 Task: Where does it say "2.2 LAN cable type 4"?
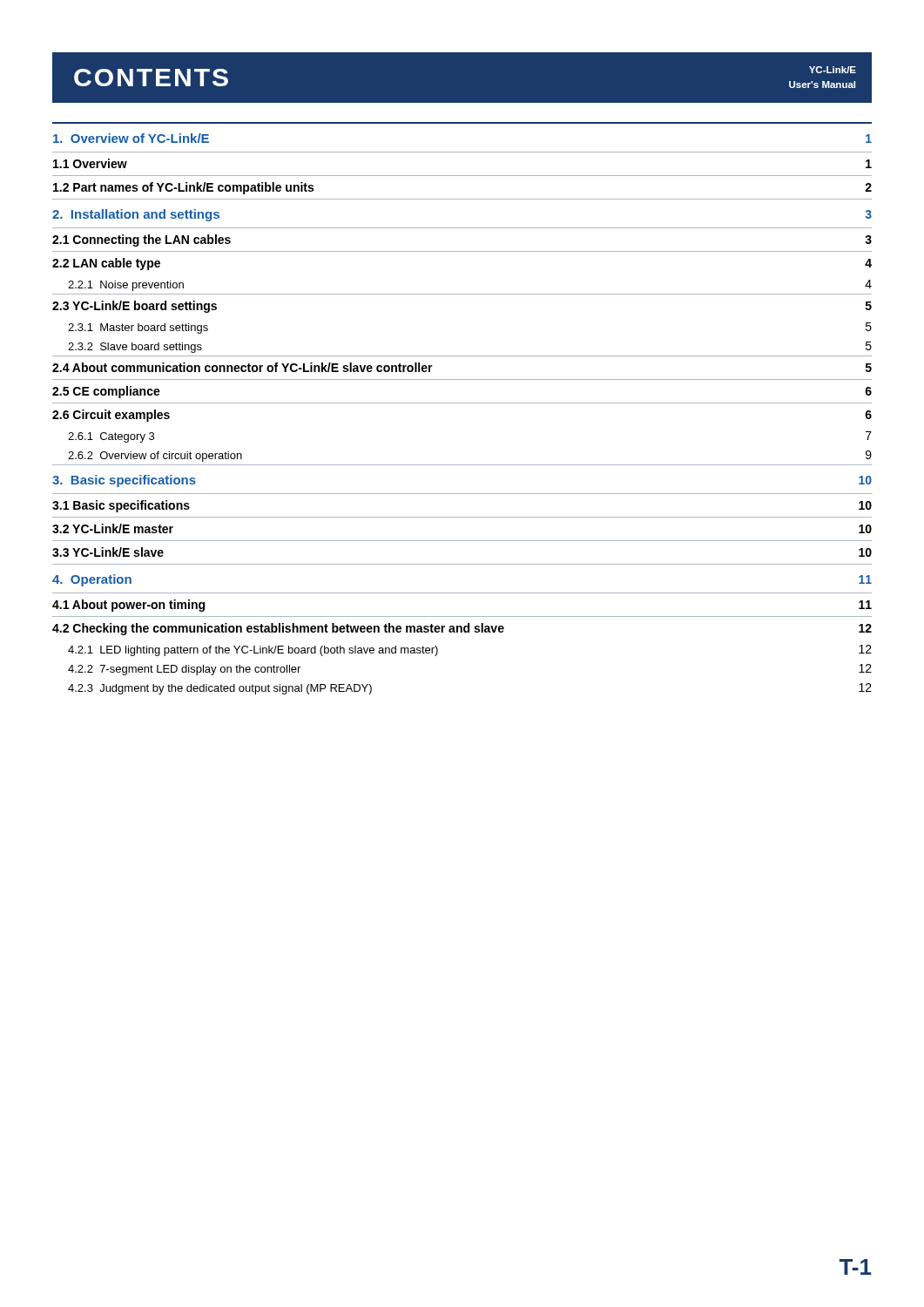(x=111, y=264)
